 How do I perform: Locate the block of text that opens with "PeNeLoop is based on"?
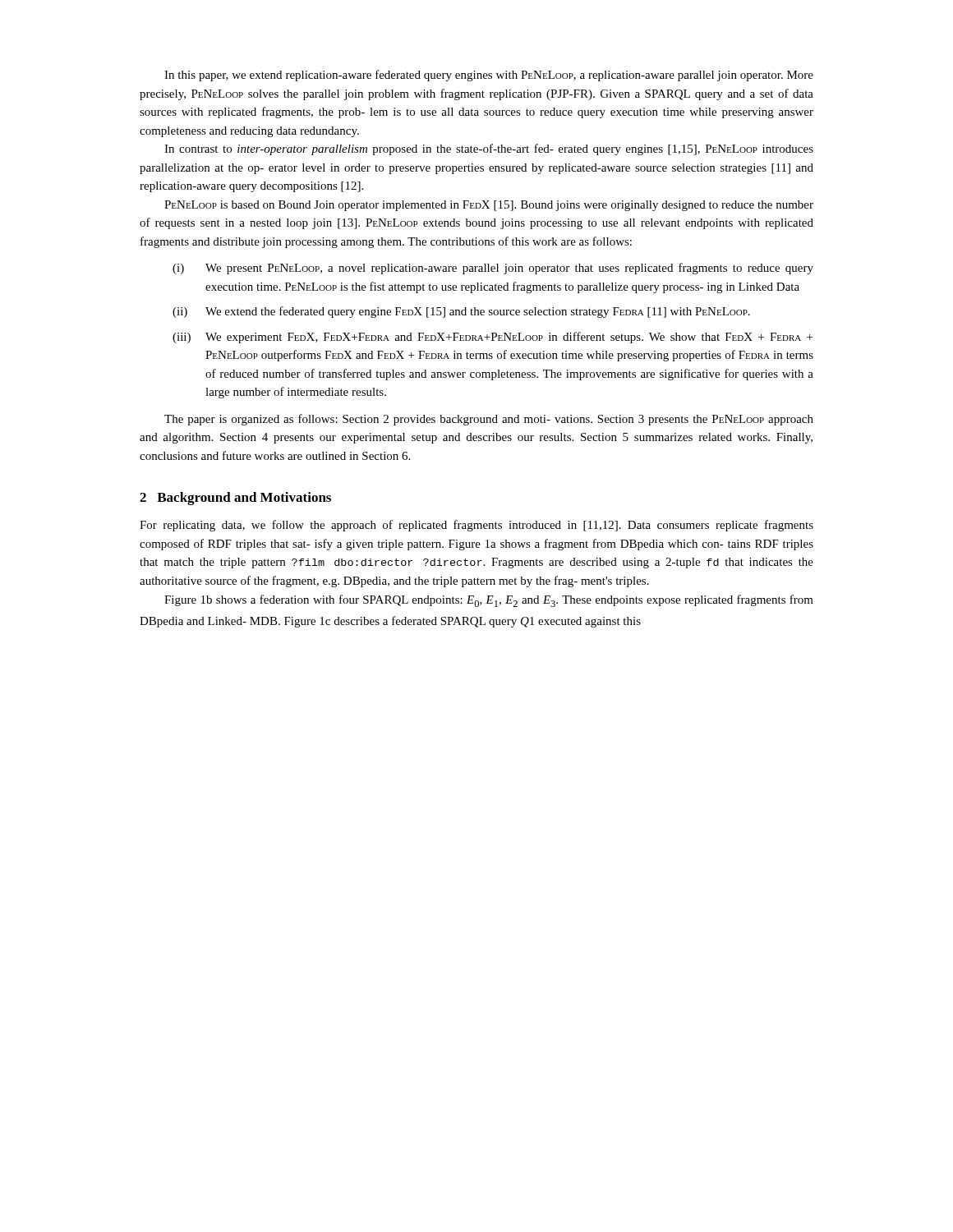[x=476, y=223]
